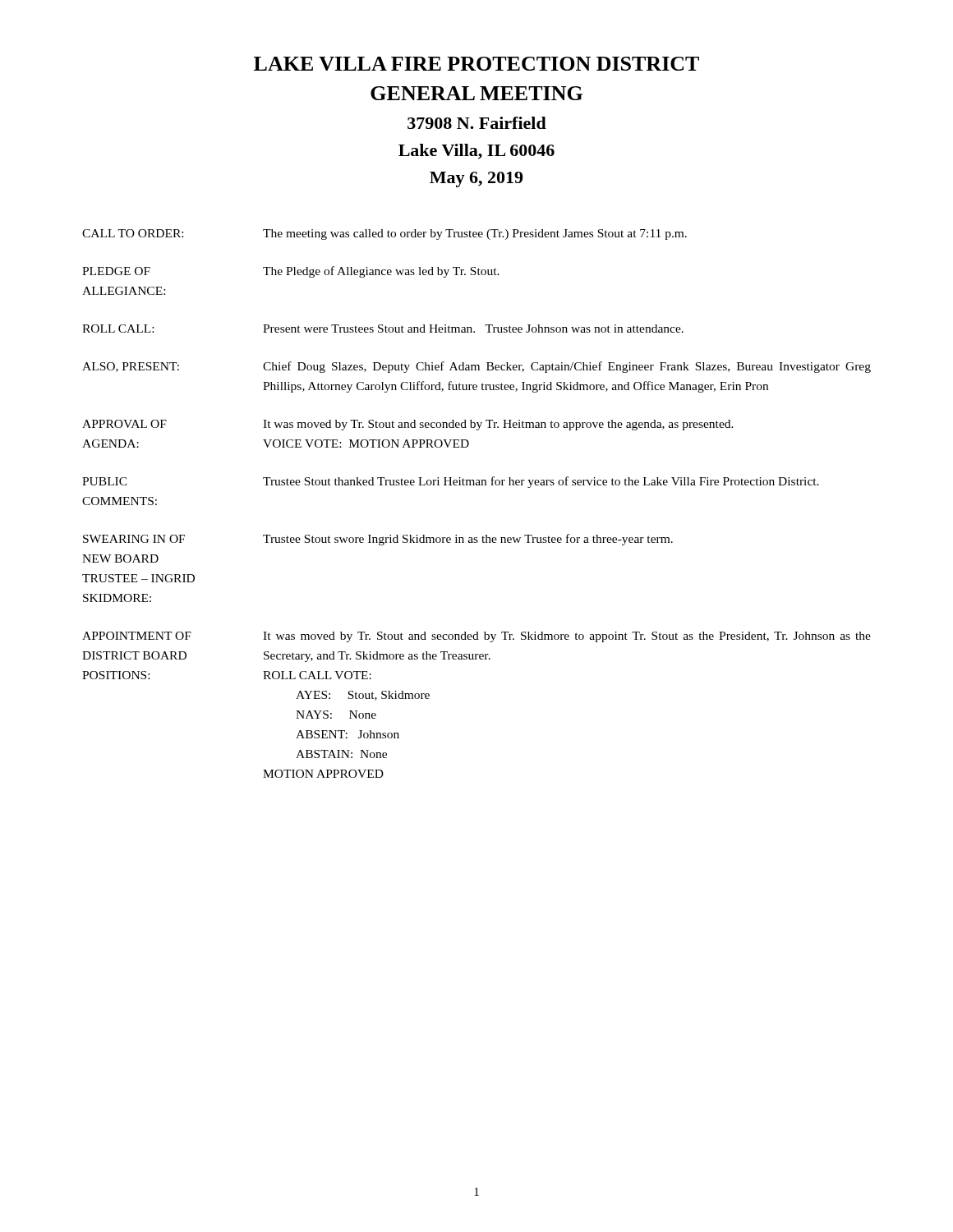This screenshot has height=1232, width=953.
Task: Select the text block that says "PLEDGE OFALLEGIANCE: The Pledge of Allegiance was led"
Action: click(x=476, y=281)
